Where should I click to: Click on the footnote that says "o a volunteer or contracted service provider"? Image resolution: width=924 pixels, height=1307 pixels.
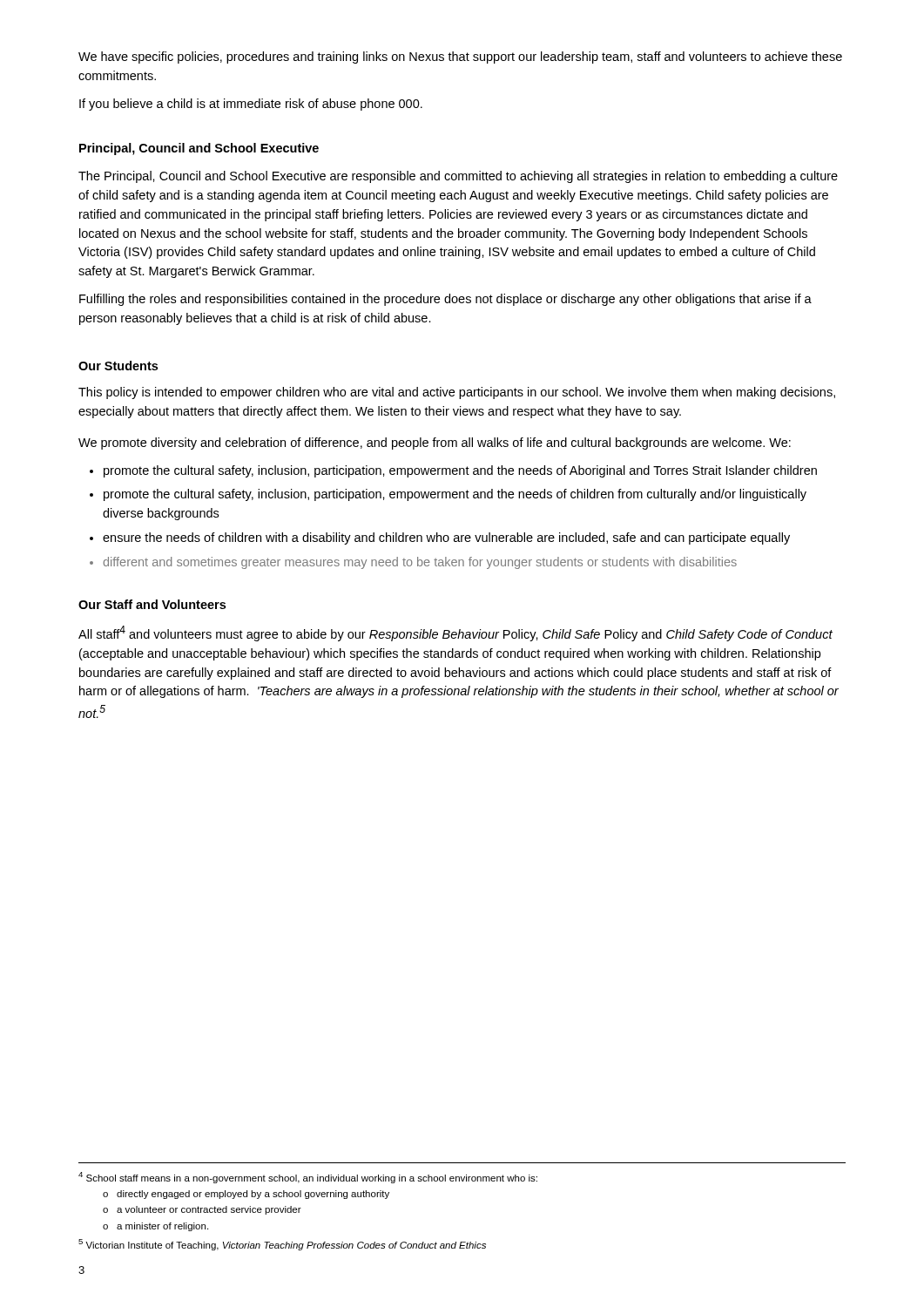click(x=202, y=1209)
